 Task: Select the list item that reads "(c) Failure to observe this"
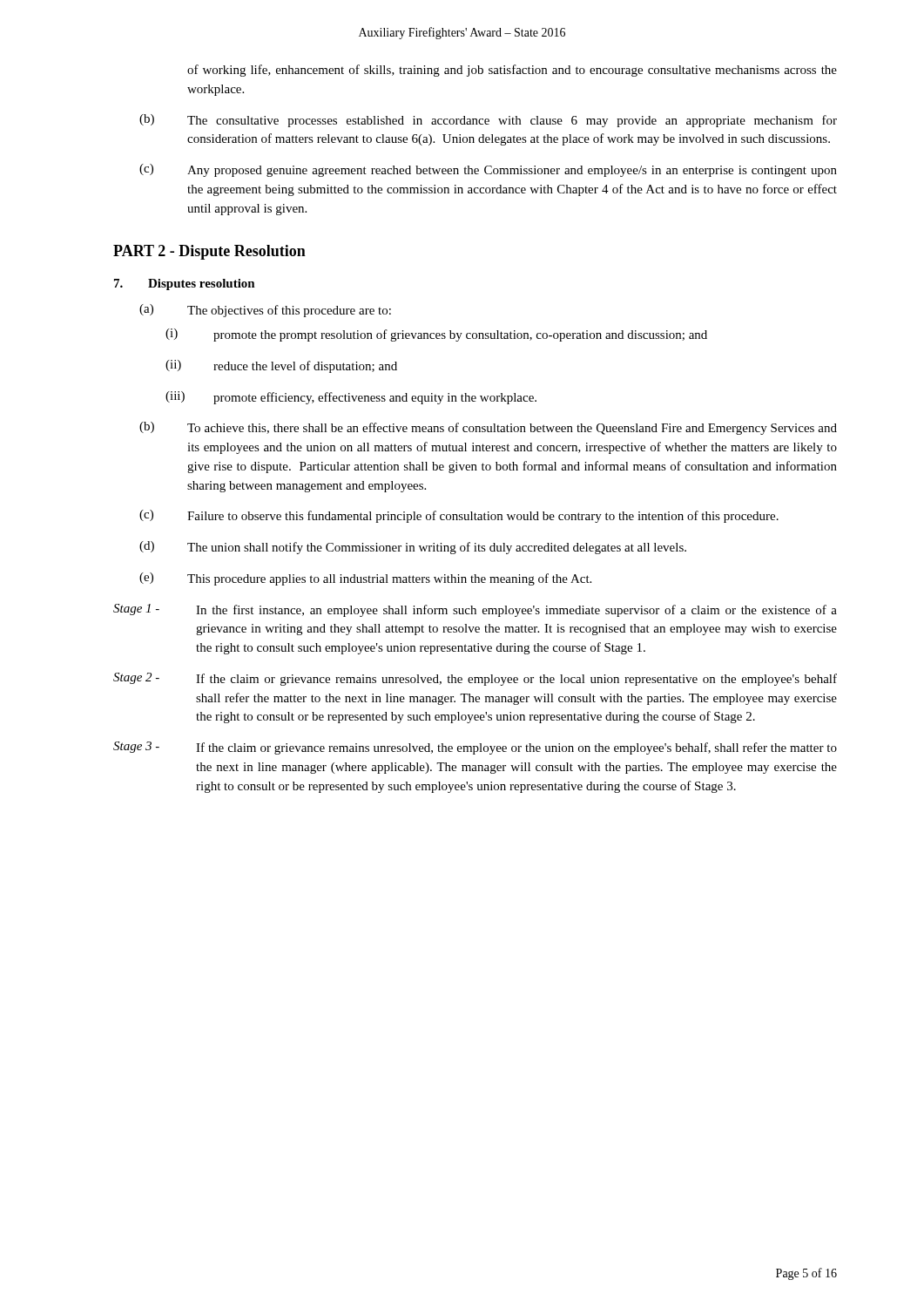475,517
